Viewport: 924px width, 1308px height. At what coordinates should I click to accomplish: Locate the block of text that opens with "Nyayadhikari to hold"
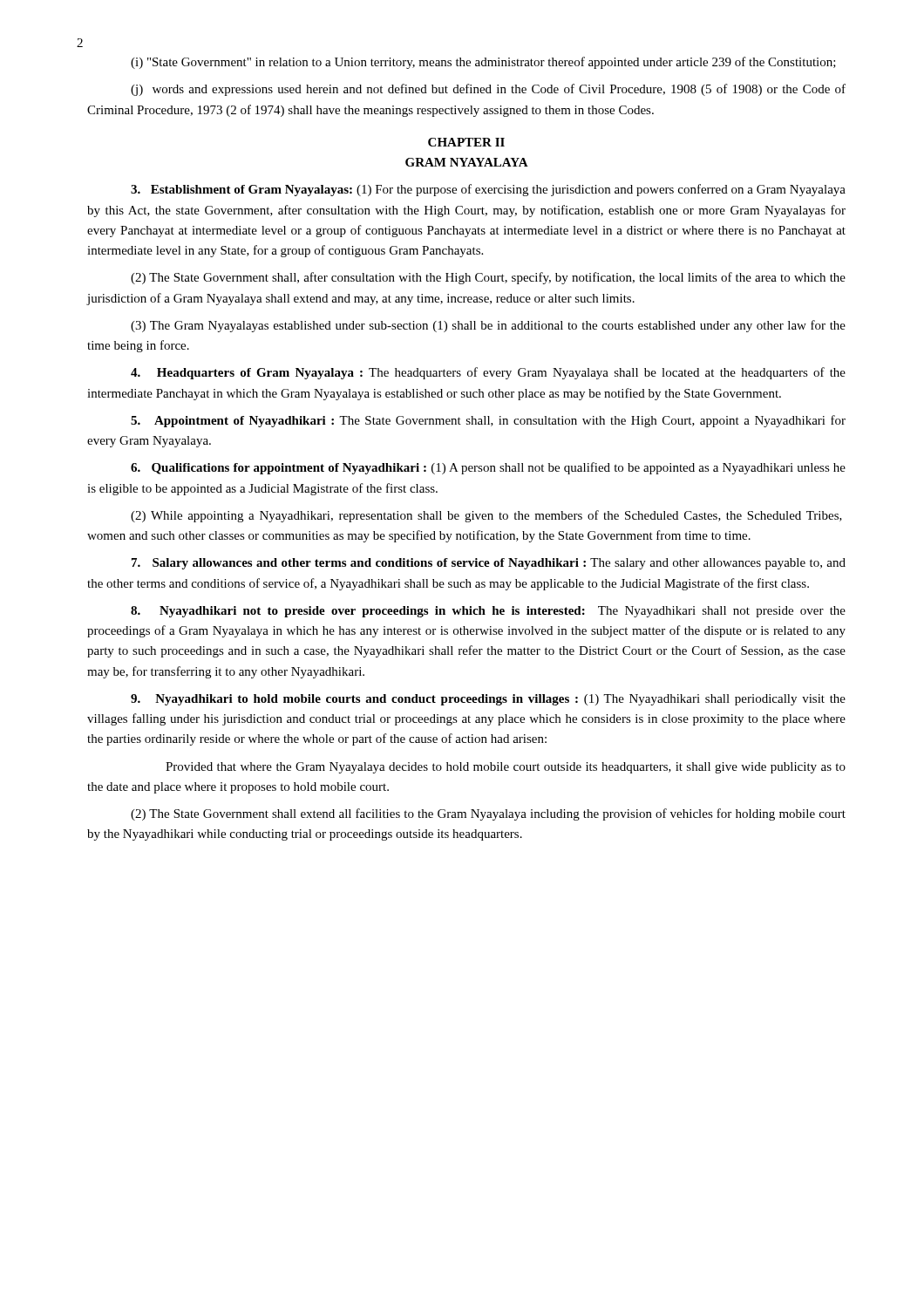(466, 719)
